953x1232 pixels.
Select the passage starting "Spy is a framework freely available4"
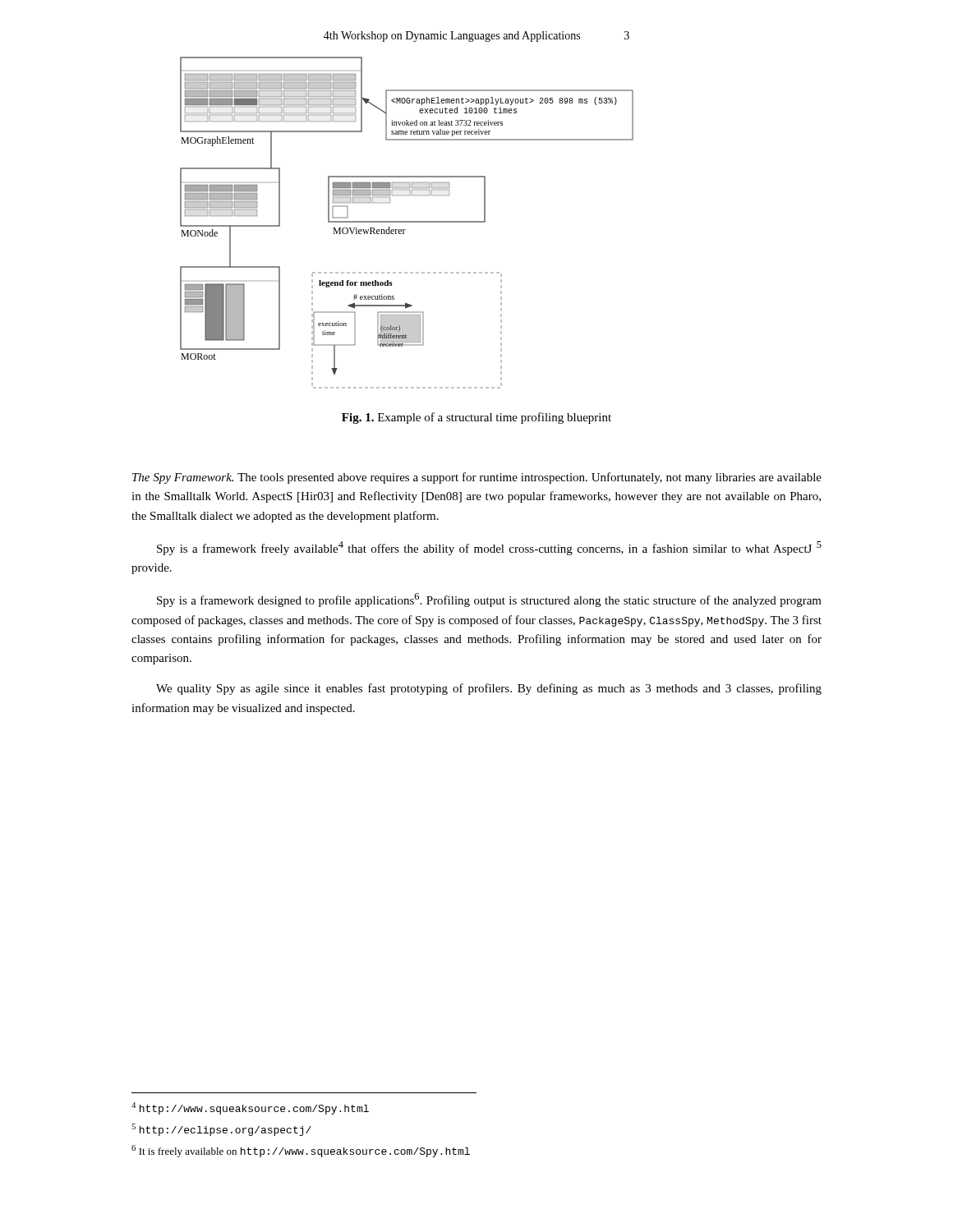[476, 556]
